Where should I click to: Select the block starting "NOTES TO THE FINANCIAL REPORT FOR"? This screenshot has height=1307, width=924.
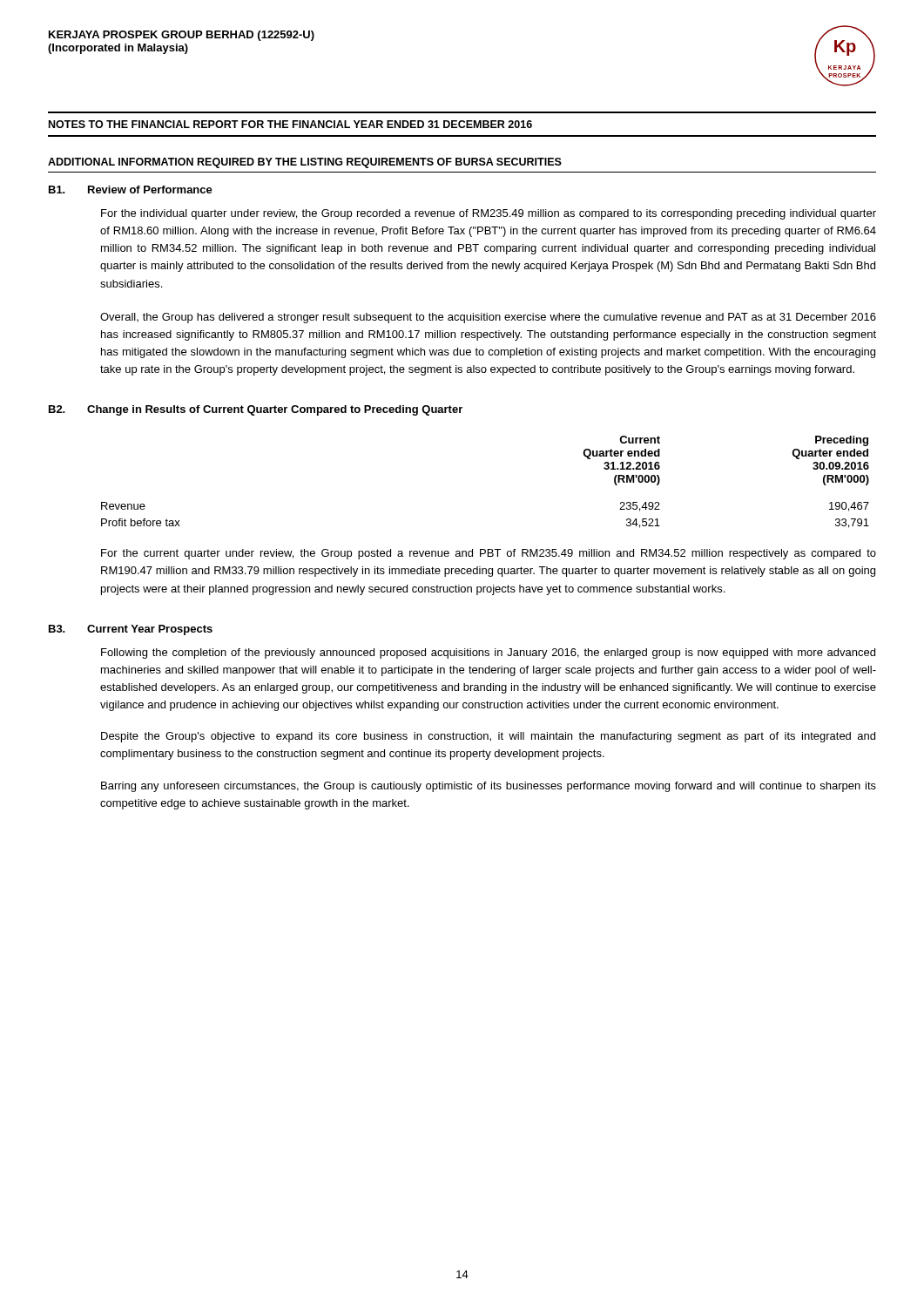tap(290, 125)
